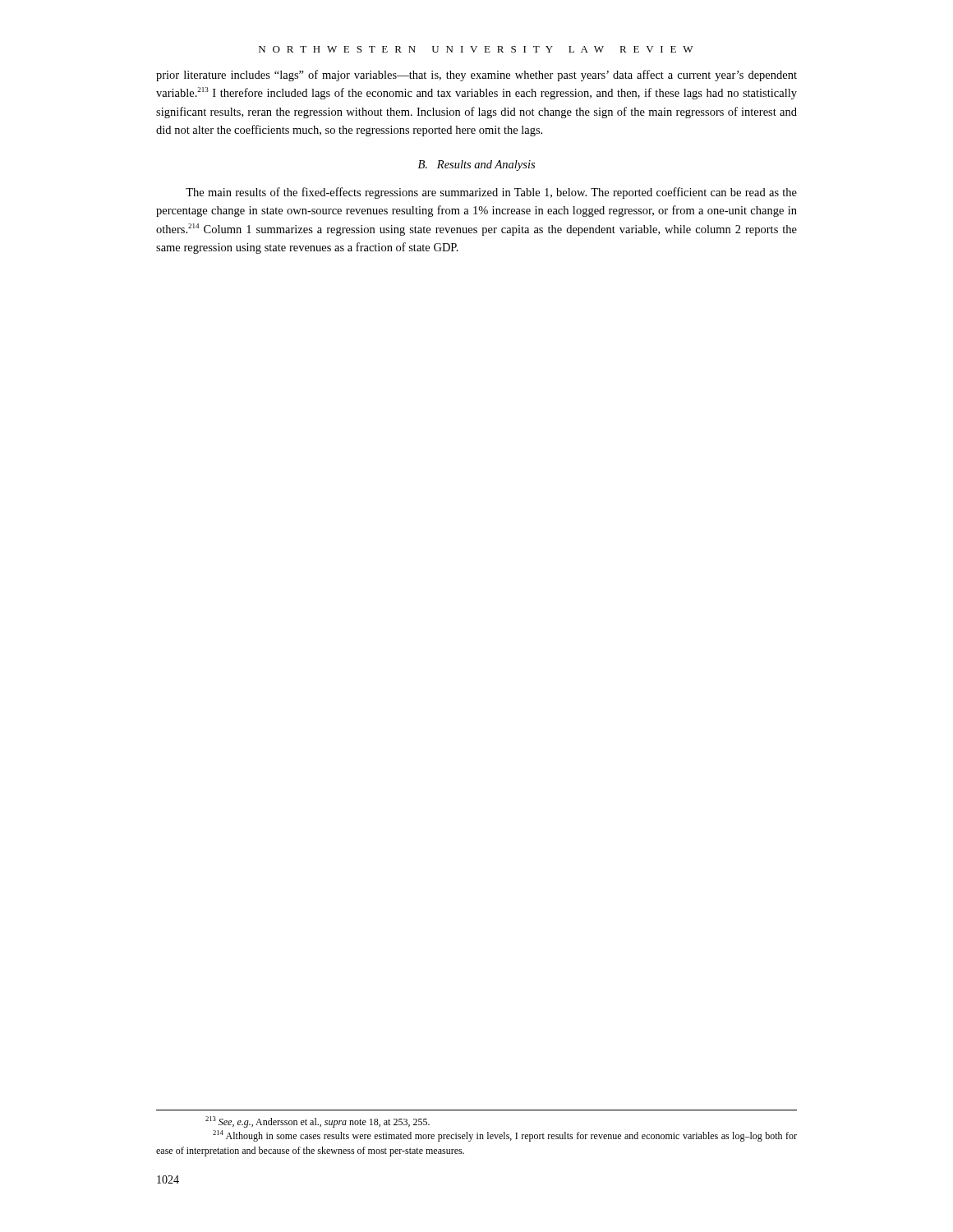This screenshot has height=1232, width=953.
Task: Find the text block containing "The main results of the fixed-effects regressions are"
Action: (476, 220)
